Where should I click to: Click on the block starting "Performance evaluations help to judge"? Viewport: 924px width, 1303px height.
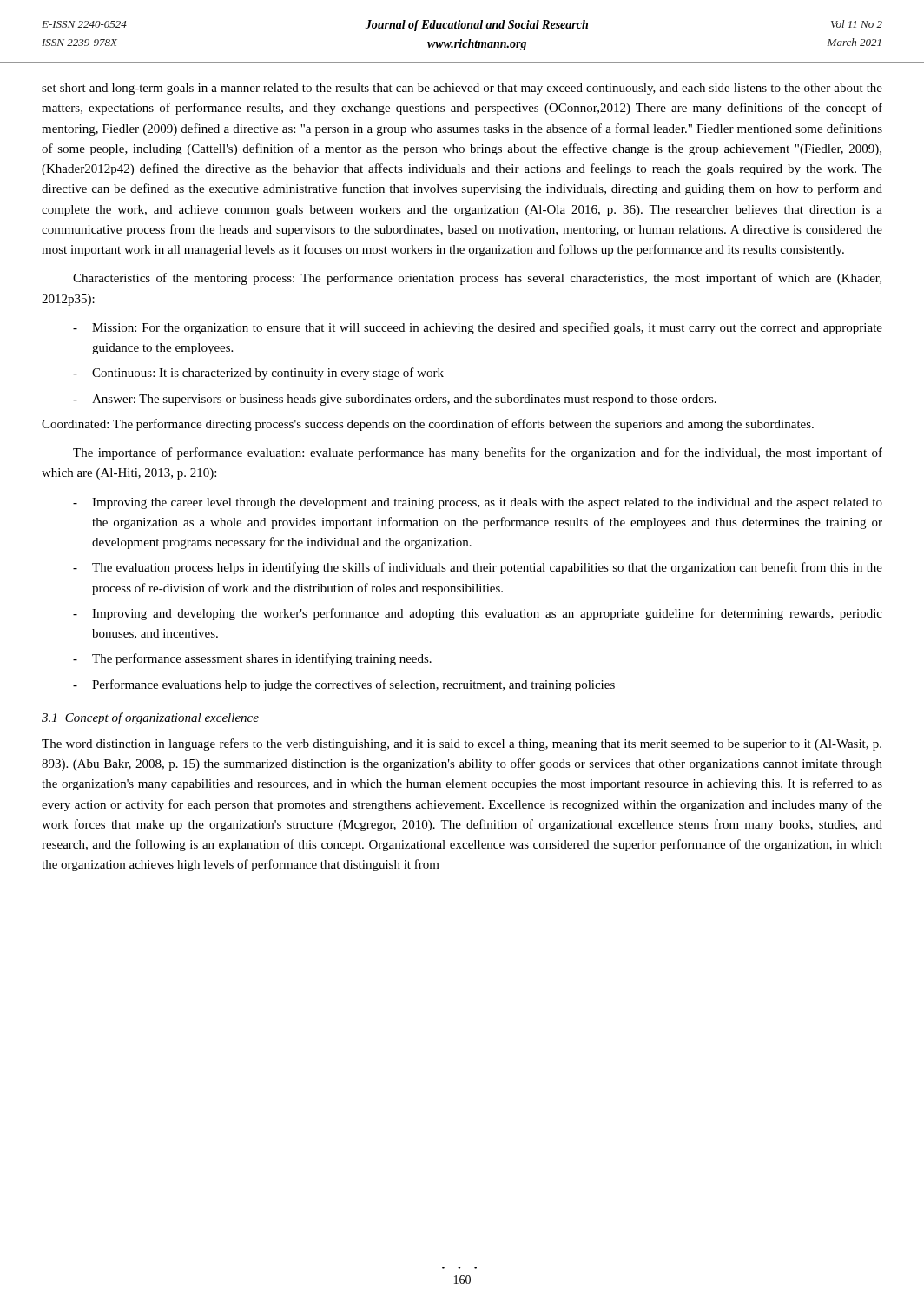pos(354,684)
